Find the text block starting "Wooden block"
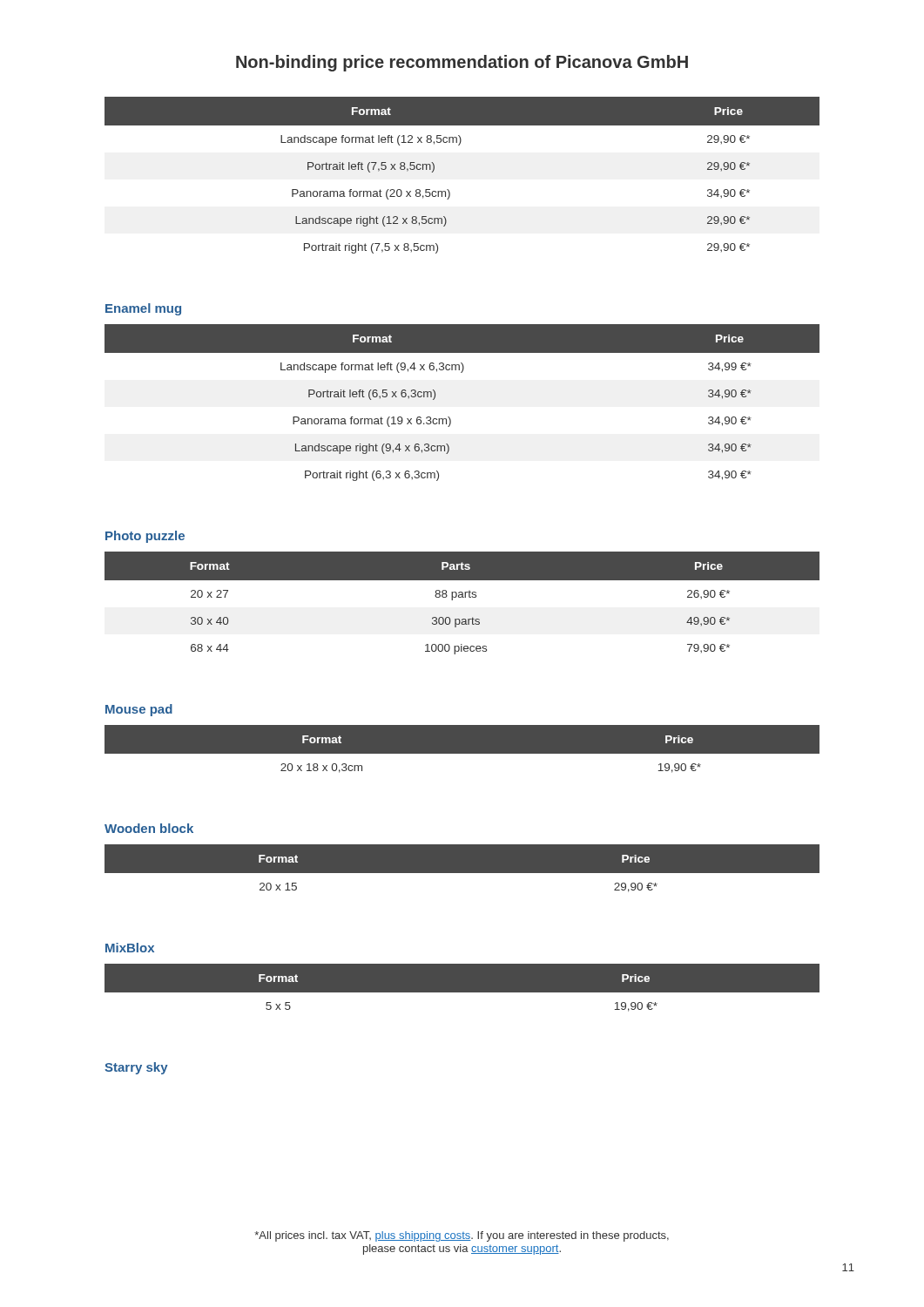 [x=149, y=828]
